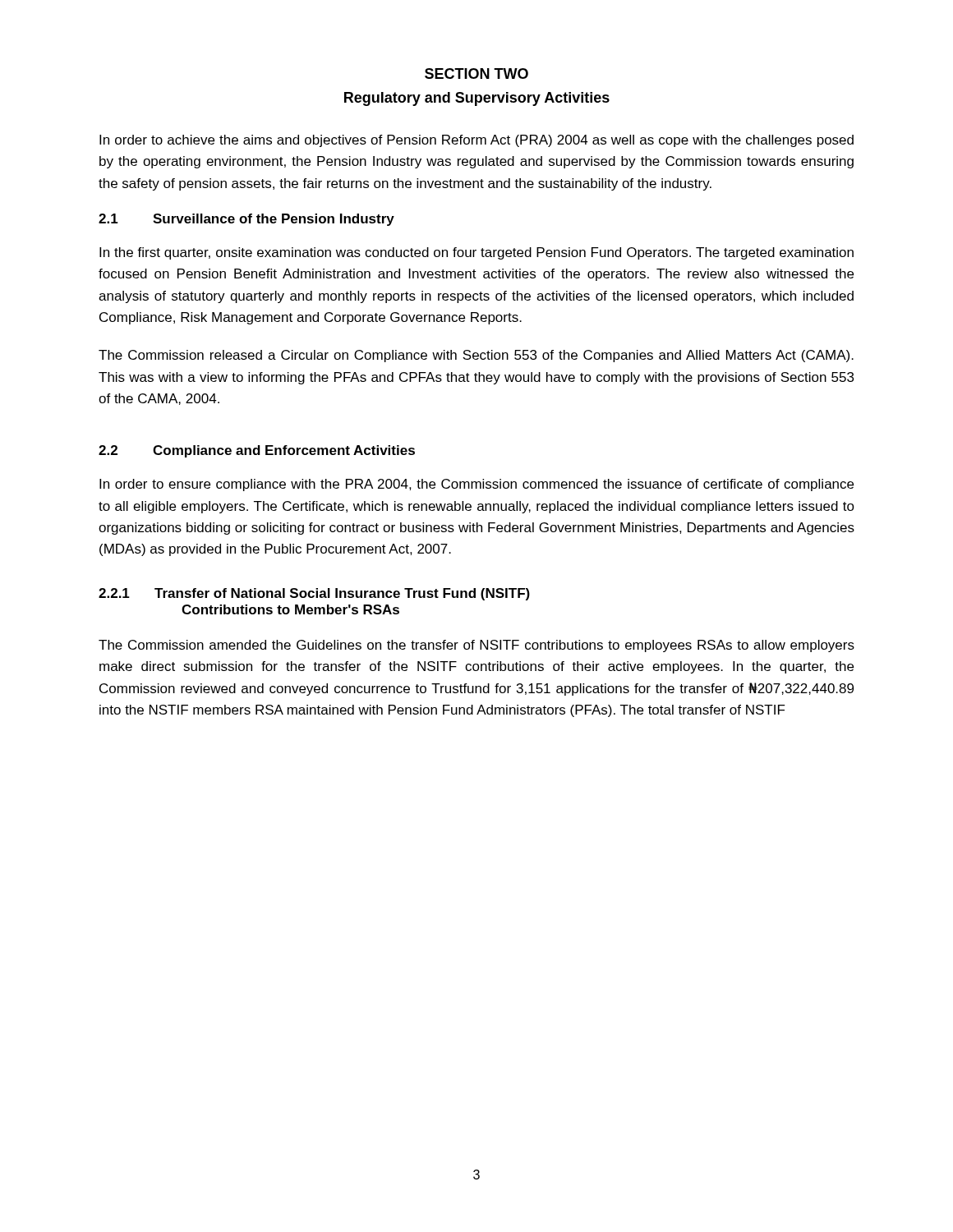The width and height of the screenshot is (953, 1232).
Task: Select the text block starting "The Commission released a Circular on"
Action: [x=476, y=377]
